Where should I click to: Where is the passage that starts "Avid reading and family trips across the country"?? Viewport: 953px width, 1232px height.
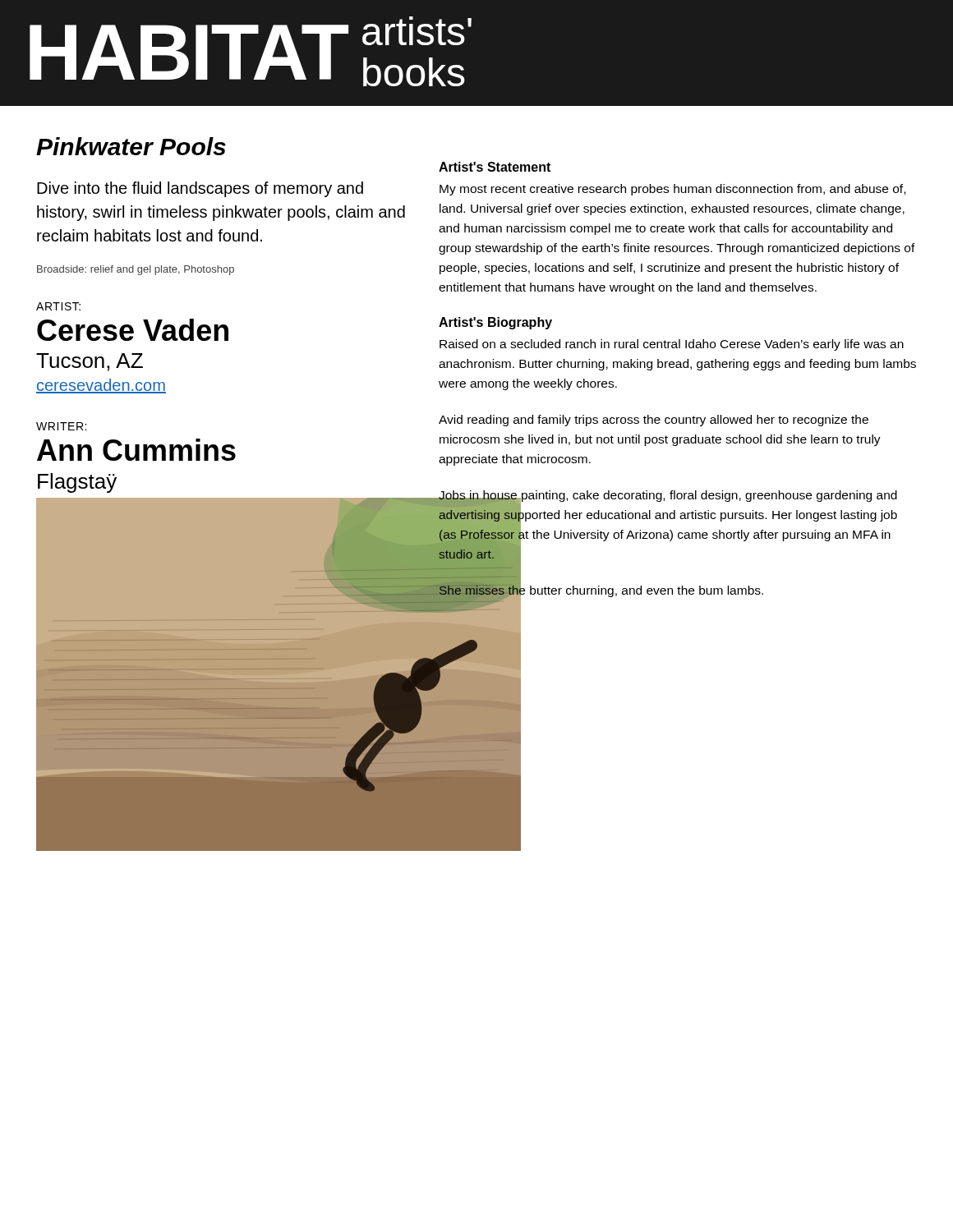(x=660, y=439)
